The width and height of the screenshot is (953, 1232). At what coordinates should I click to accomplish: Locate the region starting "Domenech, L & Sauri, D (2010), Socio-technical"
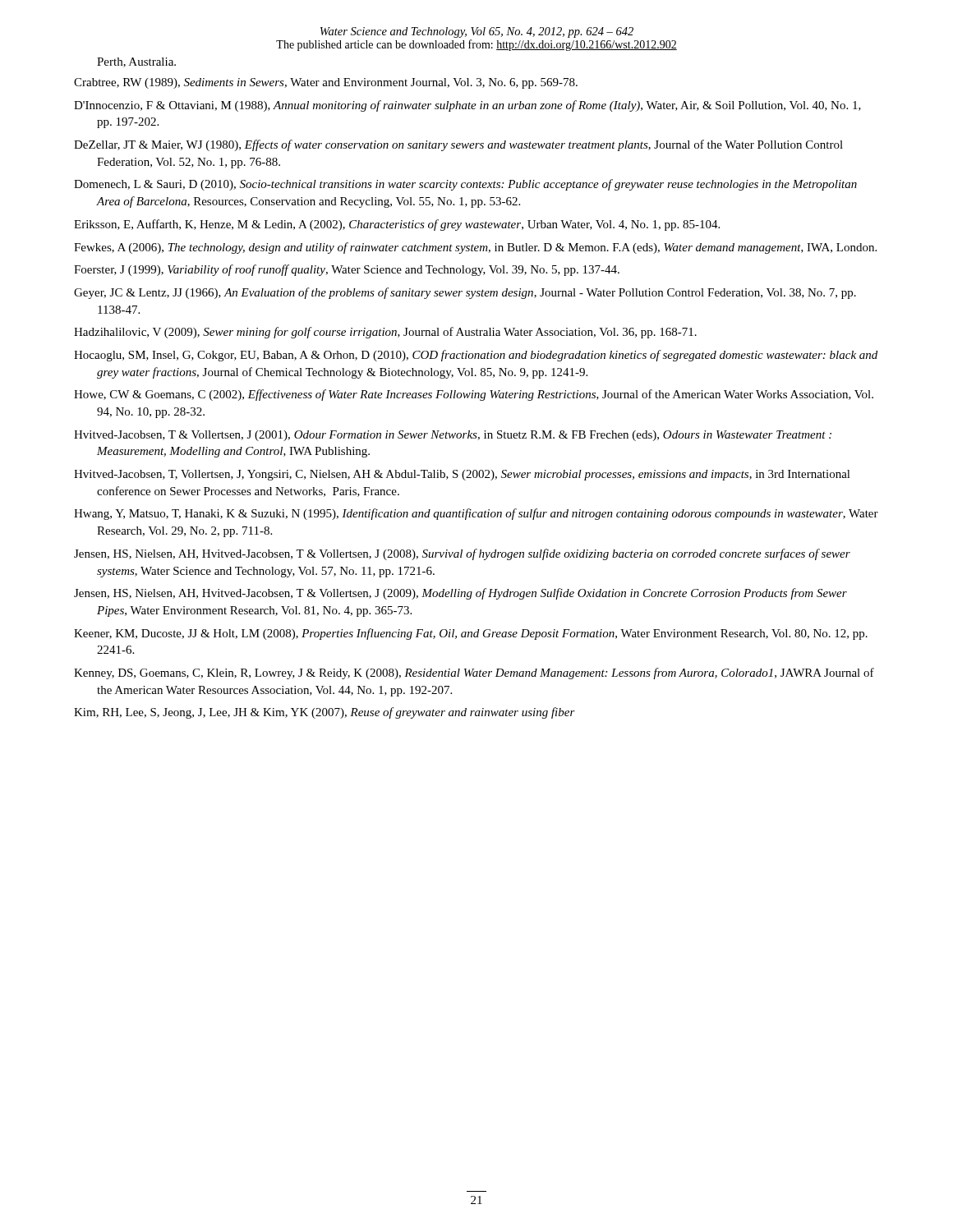click(x=466, y=193)
